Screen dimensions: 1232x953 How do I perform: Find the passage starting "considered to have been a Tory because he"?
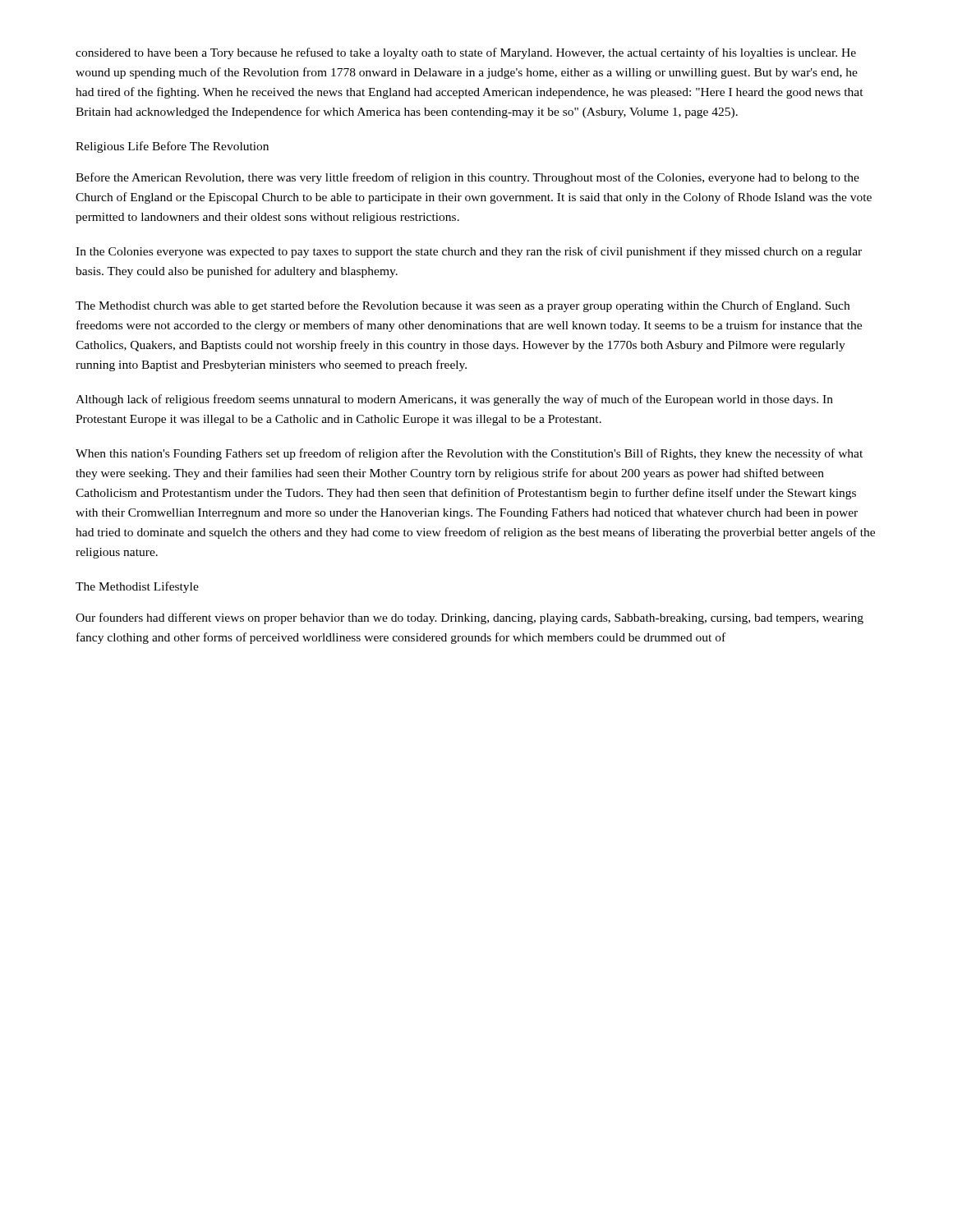(469, 82)
